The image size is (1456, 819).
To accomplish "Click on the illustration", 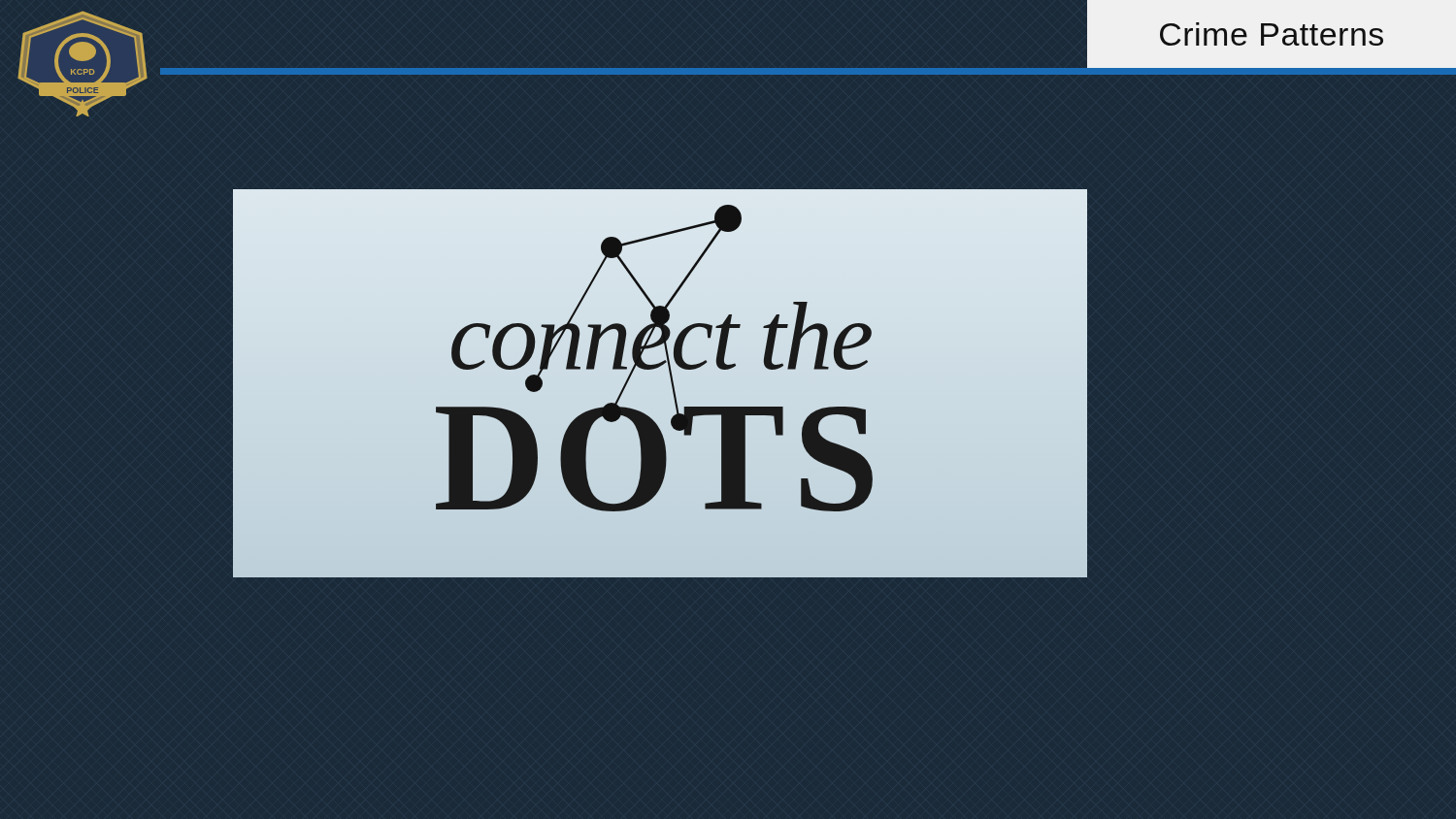I will 660,383.
